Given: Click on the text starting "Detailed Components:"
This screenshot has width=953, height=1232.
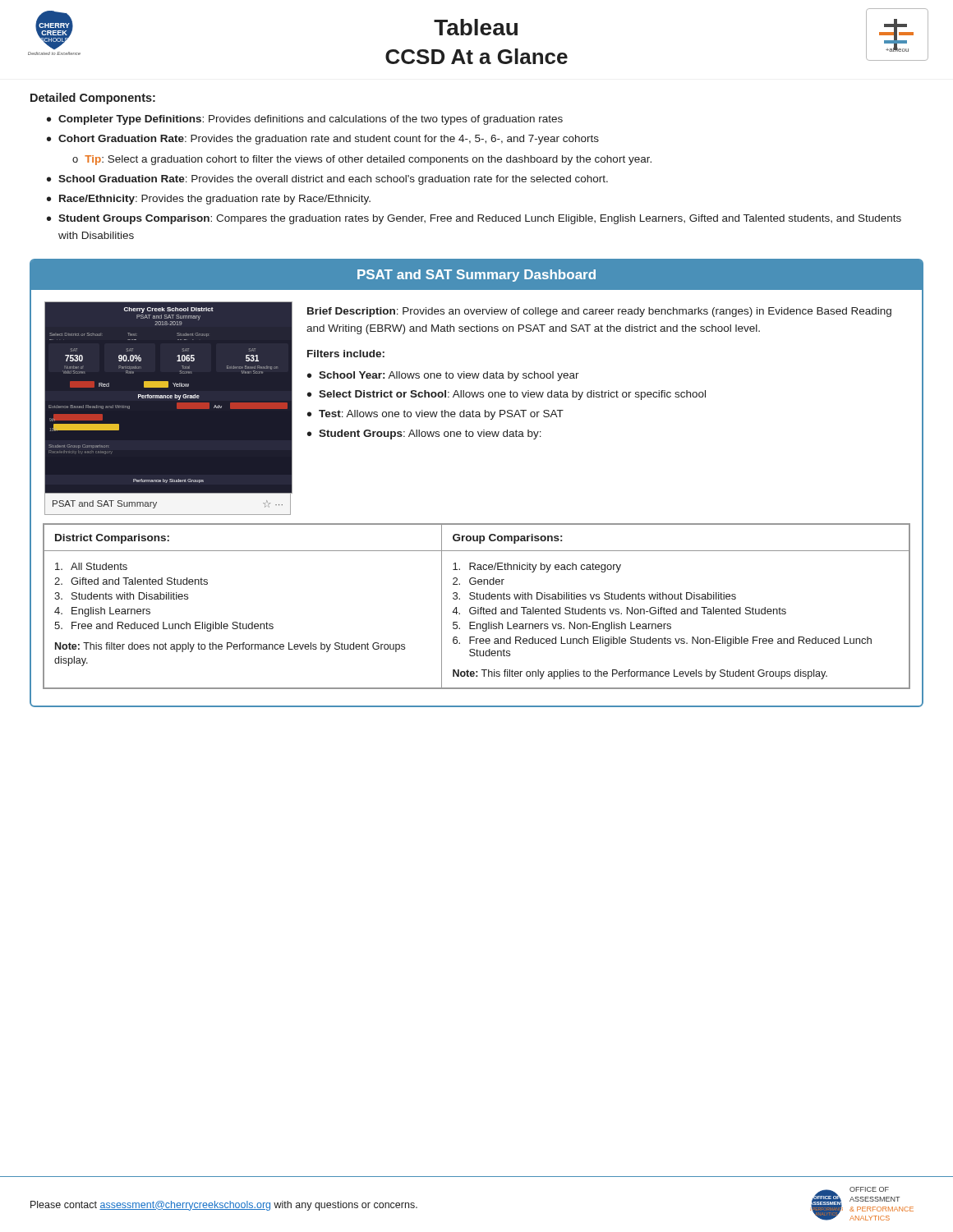Looking at the screenshot, I should click(93, 98).
